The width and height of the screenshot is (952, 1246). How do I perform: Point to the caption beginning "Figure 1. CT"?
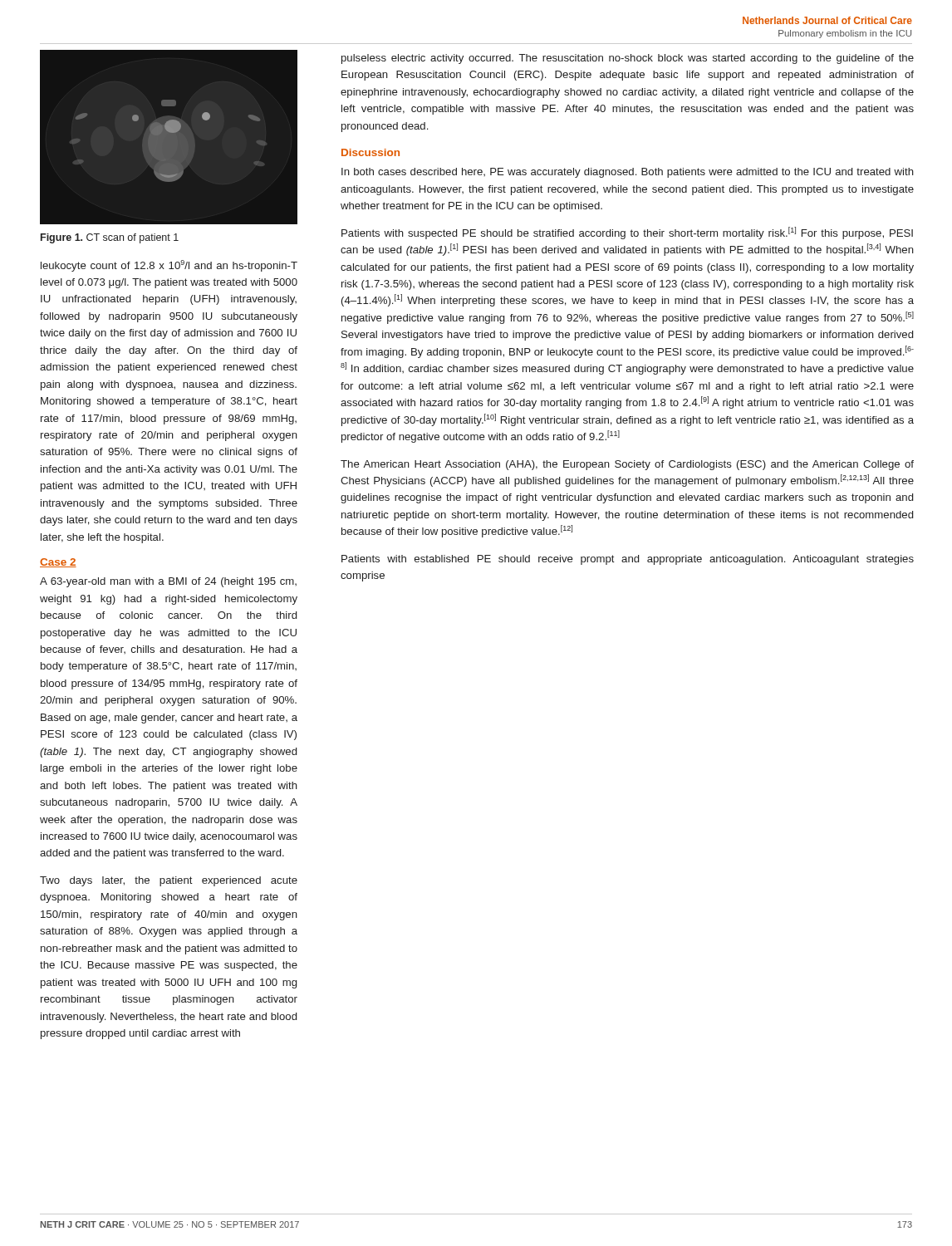click(x=109, y=238)
